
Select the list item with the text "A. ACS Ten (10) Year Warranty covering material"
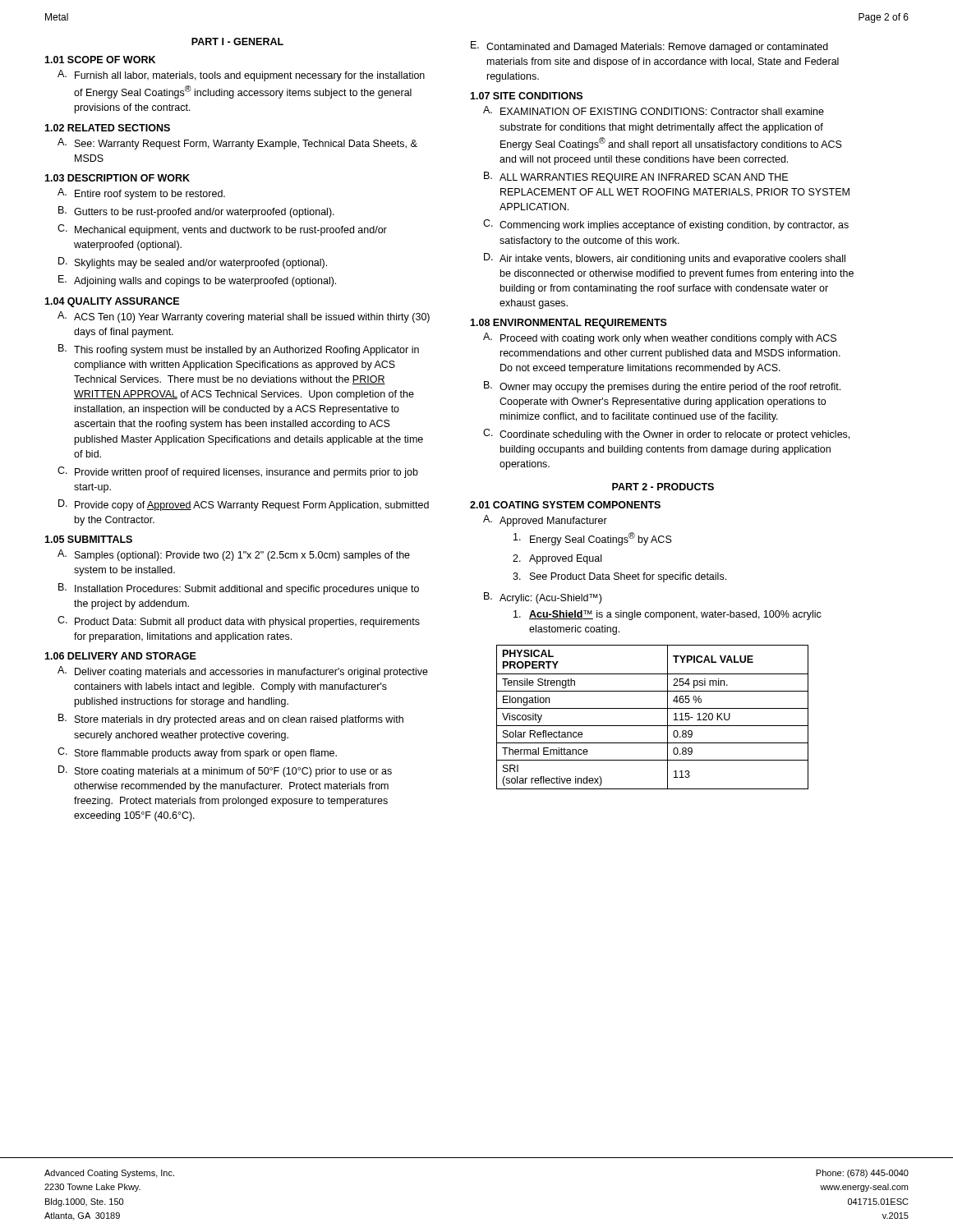(x=244, y=324)
